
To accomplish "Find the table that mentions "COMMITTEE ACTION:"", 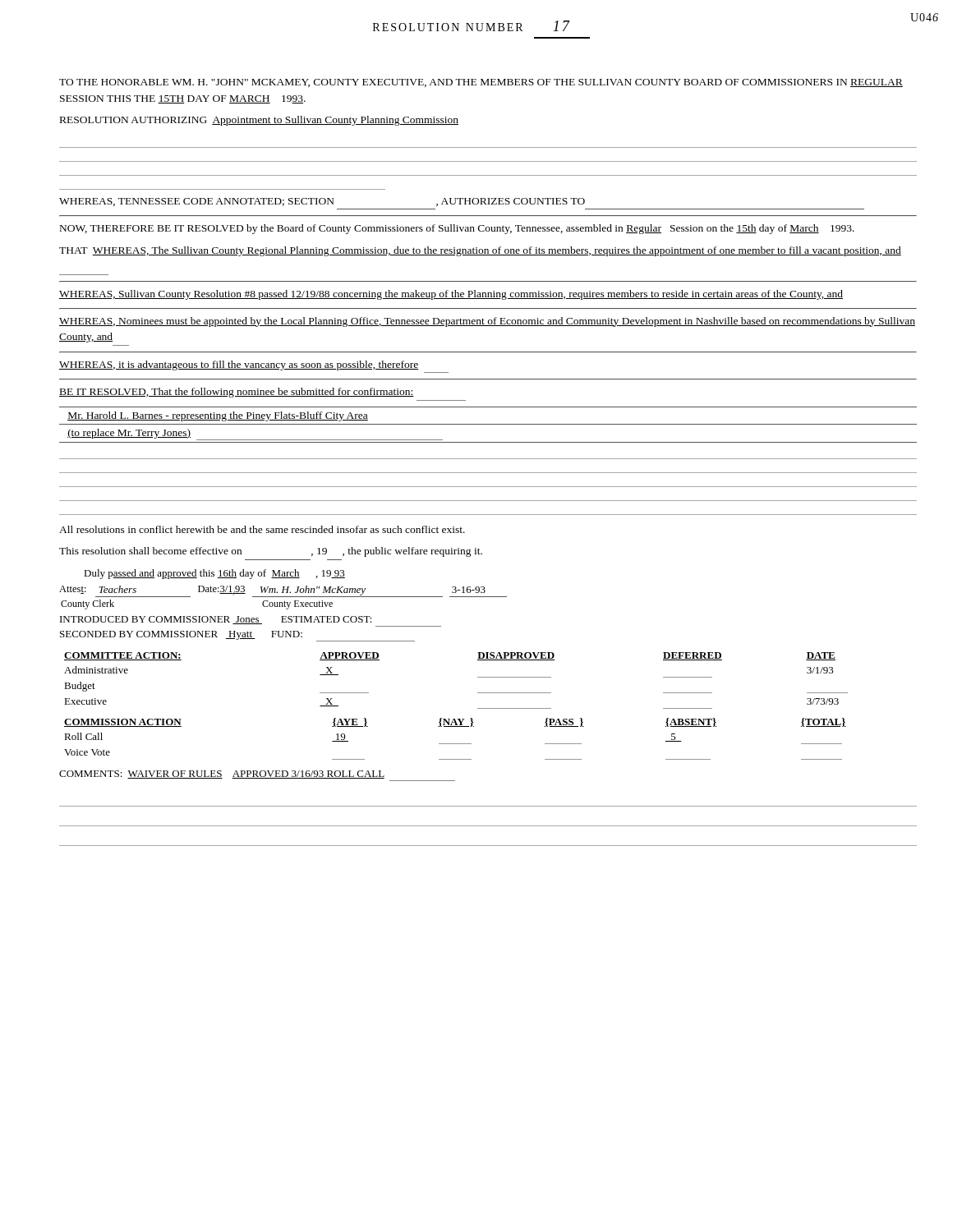I will tap(488, 679).
